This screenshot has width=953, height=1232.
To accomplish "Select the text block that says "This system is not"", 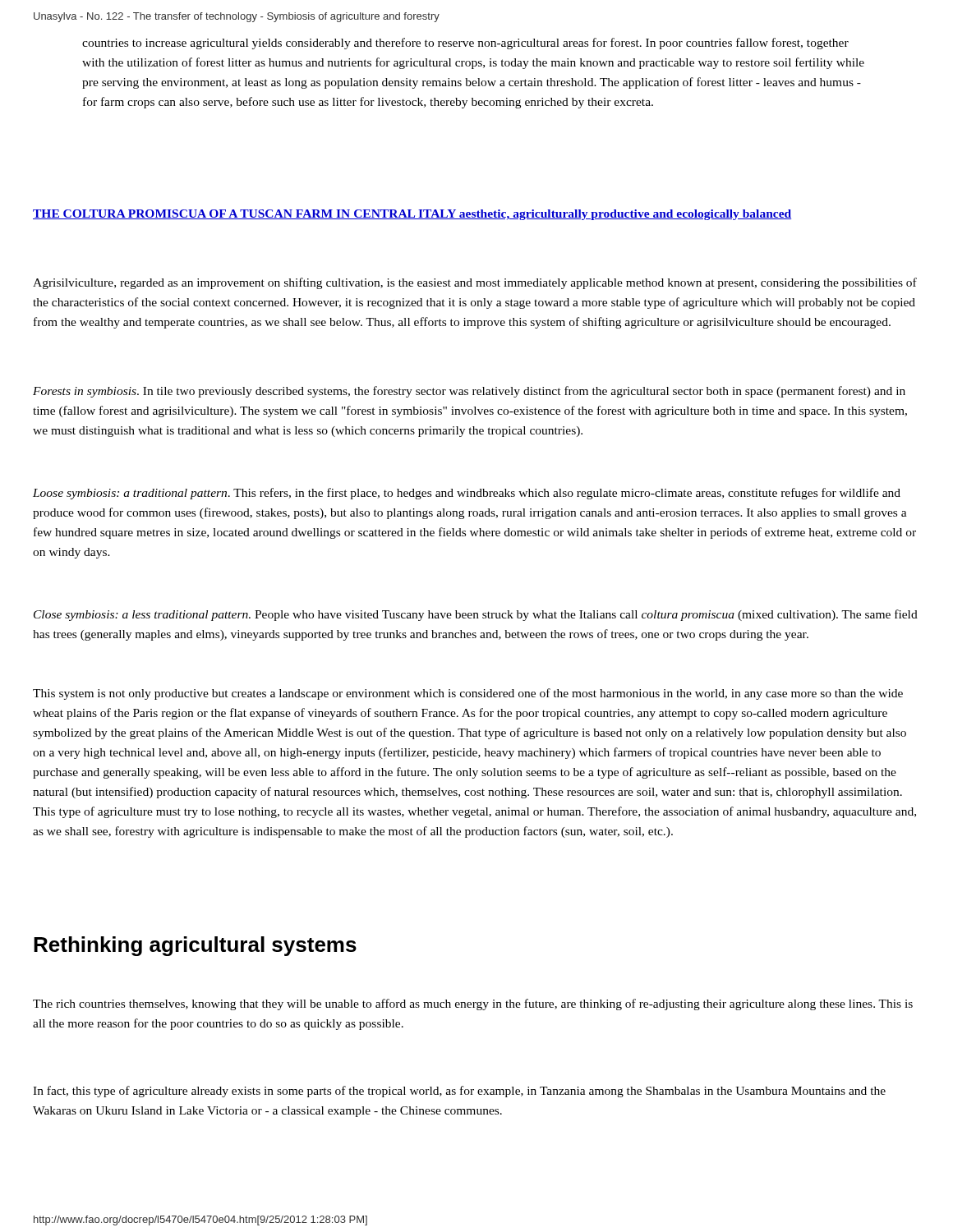I will pyautogui.click(x=475, y=762).
